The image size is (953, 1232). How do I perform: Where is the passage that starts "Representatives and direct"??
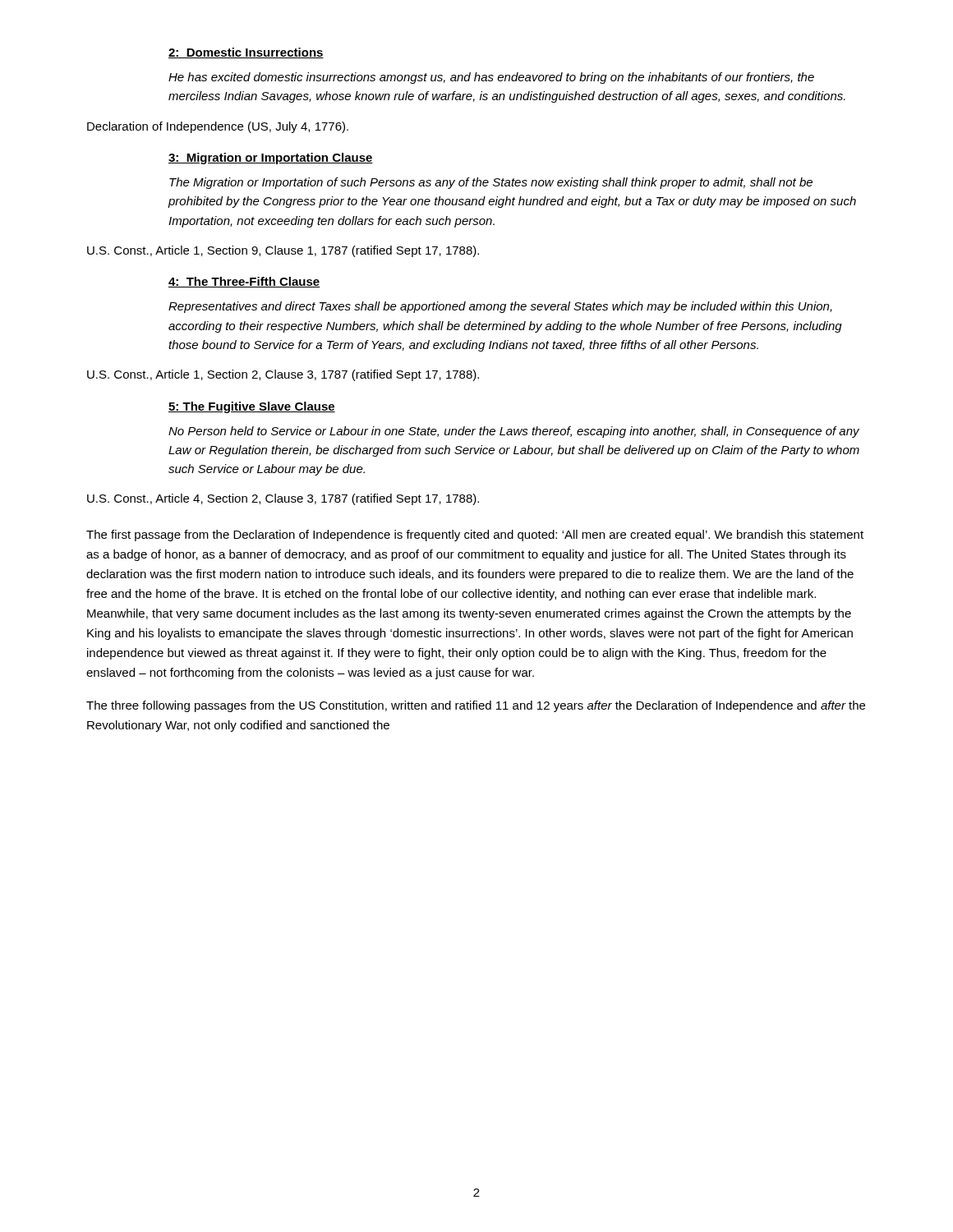click(505, 325)
